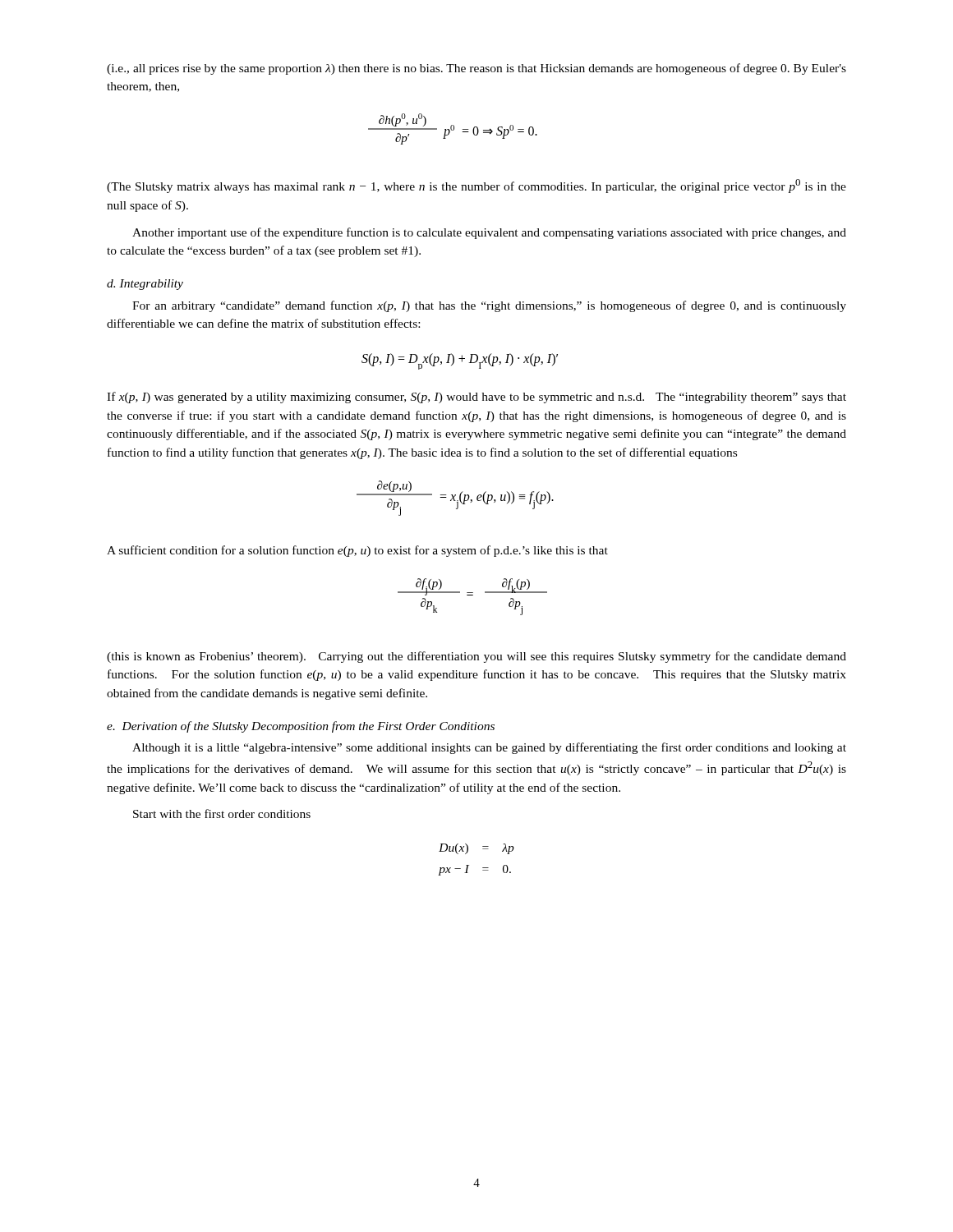The width and height of the screenshot is (953, 1232).
Task: Click on the text block that reads "If x(p, I) was generated by"
Action: click(476, 424)
